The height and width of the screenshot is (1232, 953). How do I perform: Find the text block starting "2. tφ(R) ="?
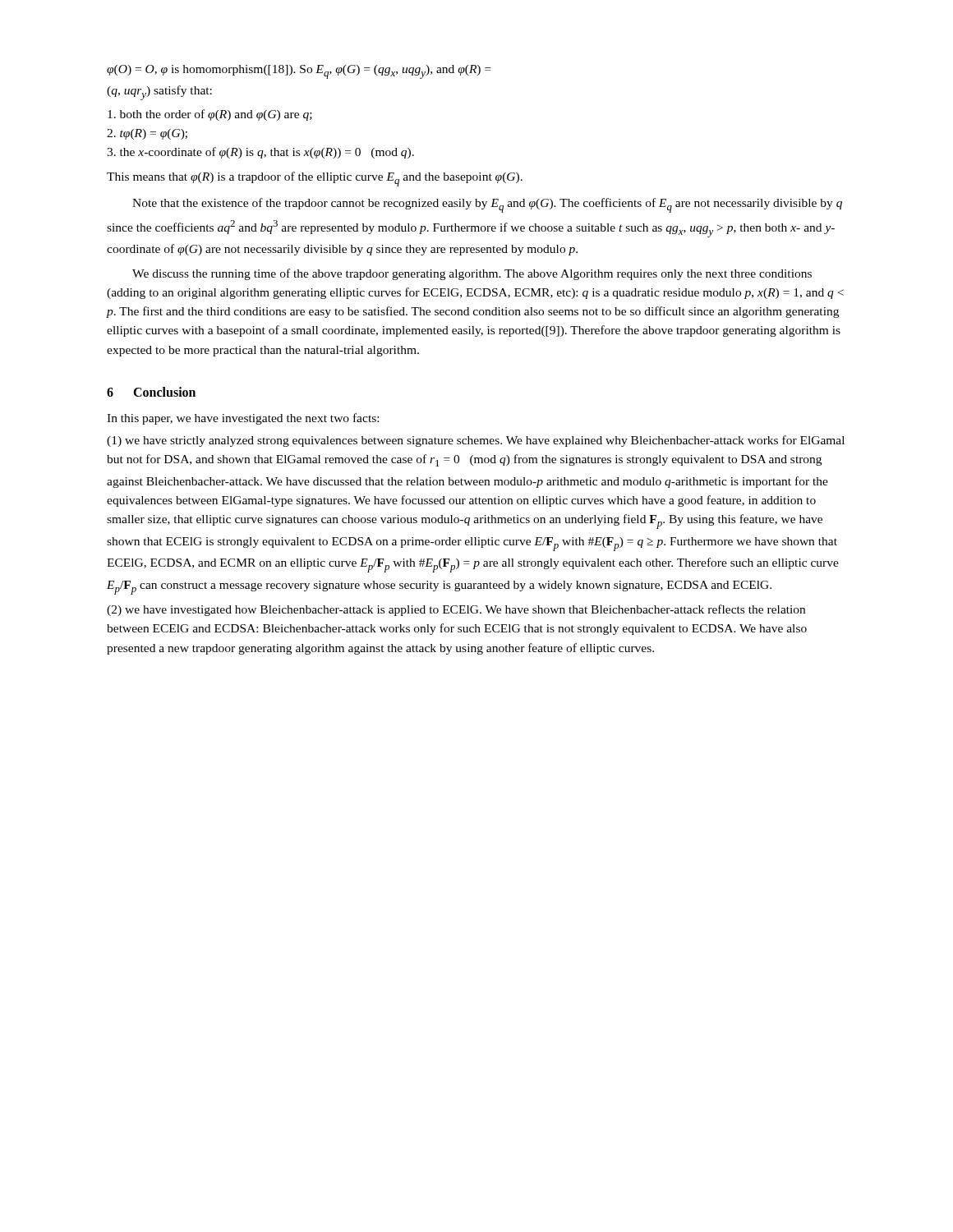coord(148,133)
